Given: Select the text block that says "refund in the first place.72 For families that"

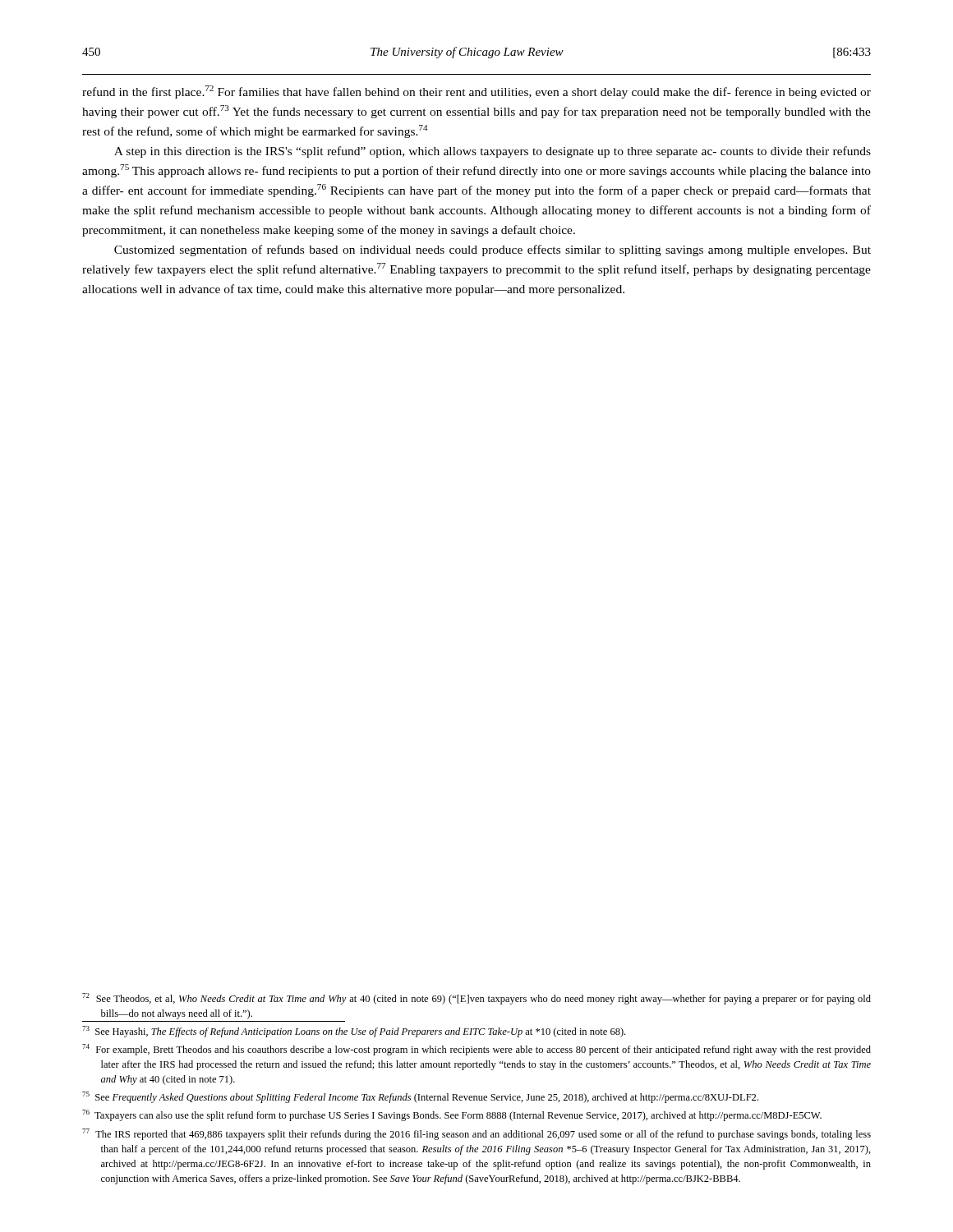Looking at the screenshot, I should point(476,112).
